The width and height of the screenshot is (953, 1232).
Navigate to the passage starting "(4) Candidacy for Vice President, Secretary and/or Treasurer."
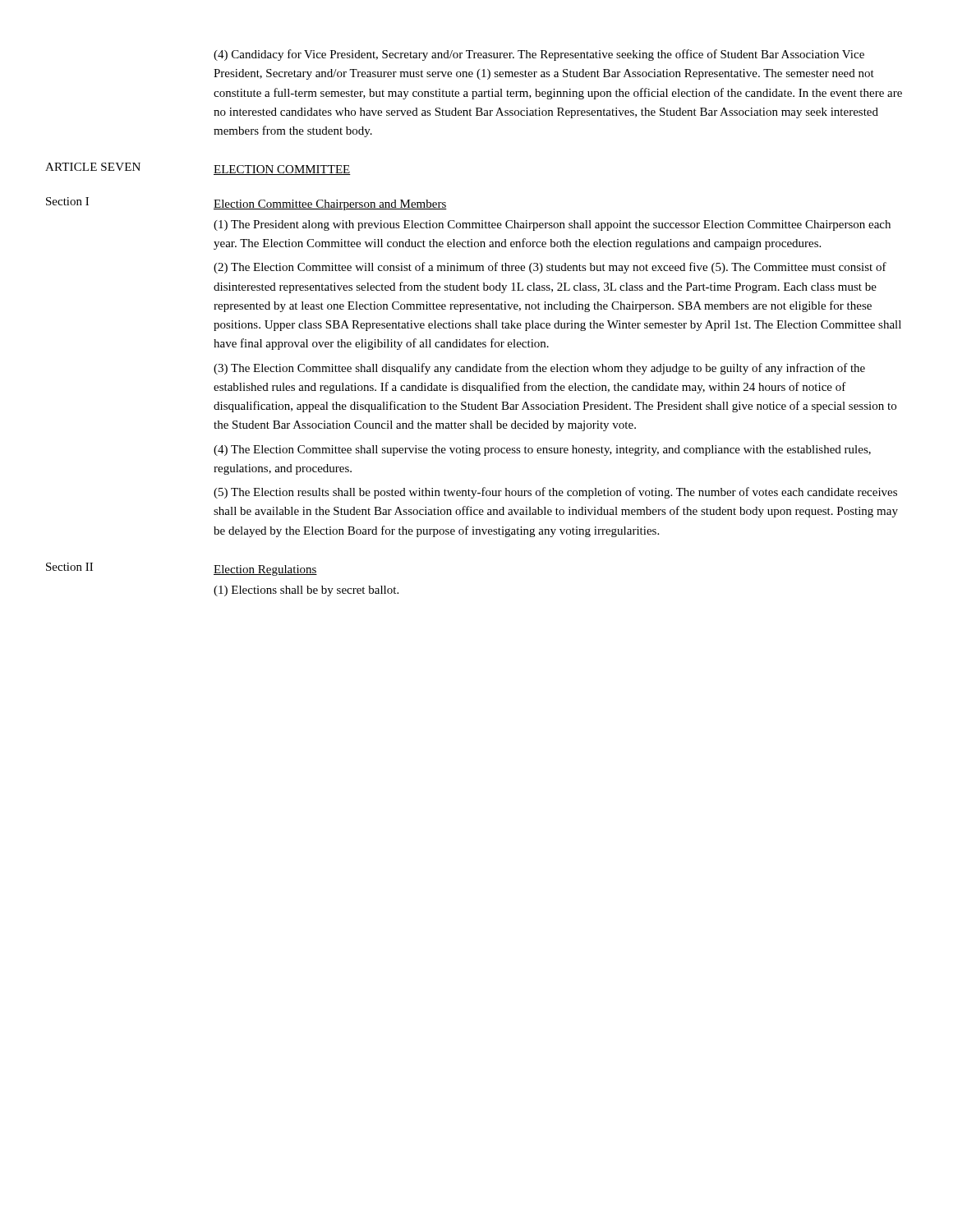point(561,93)
